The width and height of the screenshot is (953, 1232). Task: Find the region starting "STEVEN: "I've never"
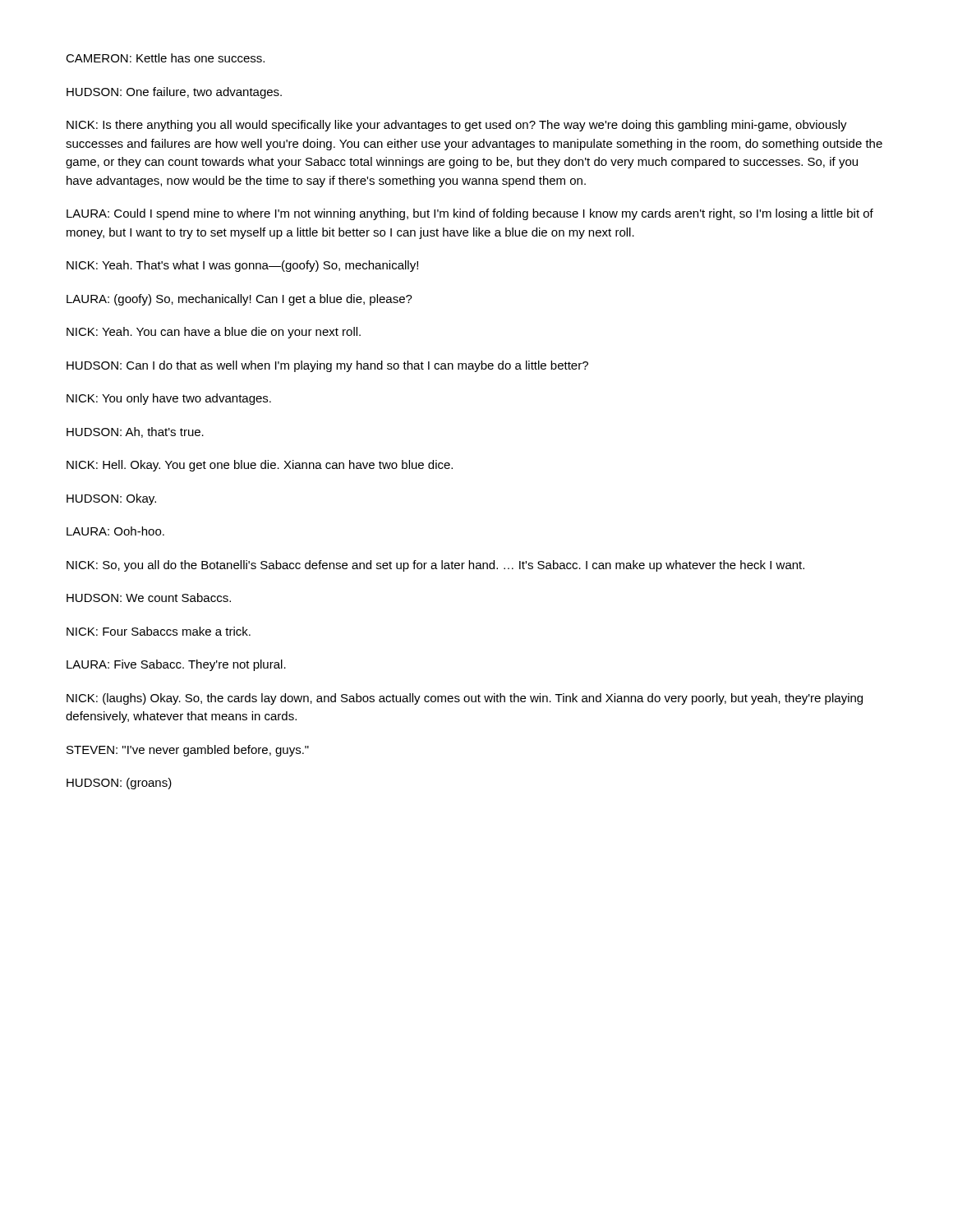point(187,749)
